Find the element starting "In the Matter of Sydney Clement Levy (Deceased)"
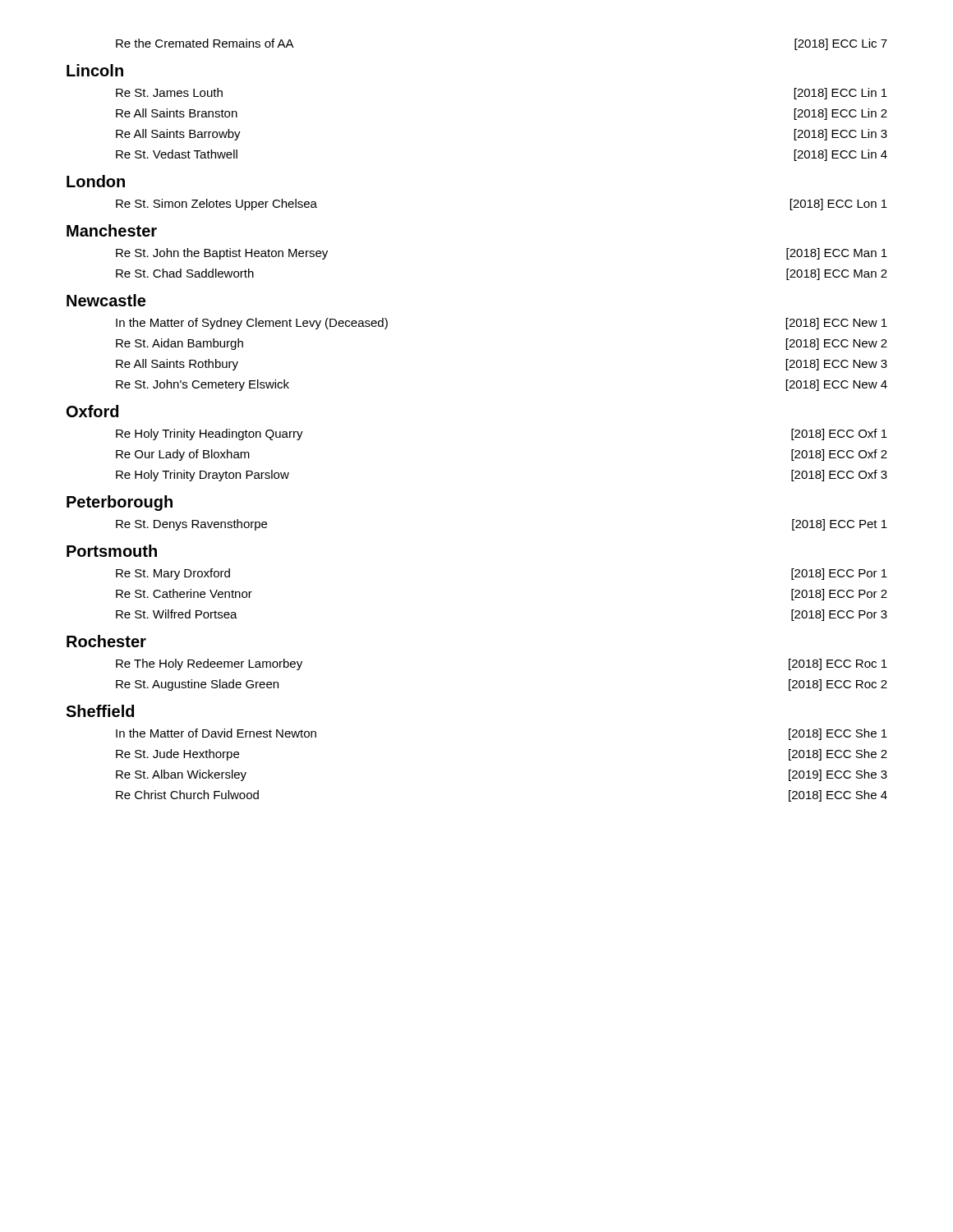Image resolution: width=953 pixels, height=1232 pixels. click(x=250, y=326)
